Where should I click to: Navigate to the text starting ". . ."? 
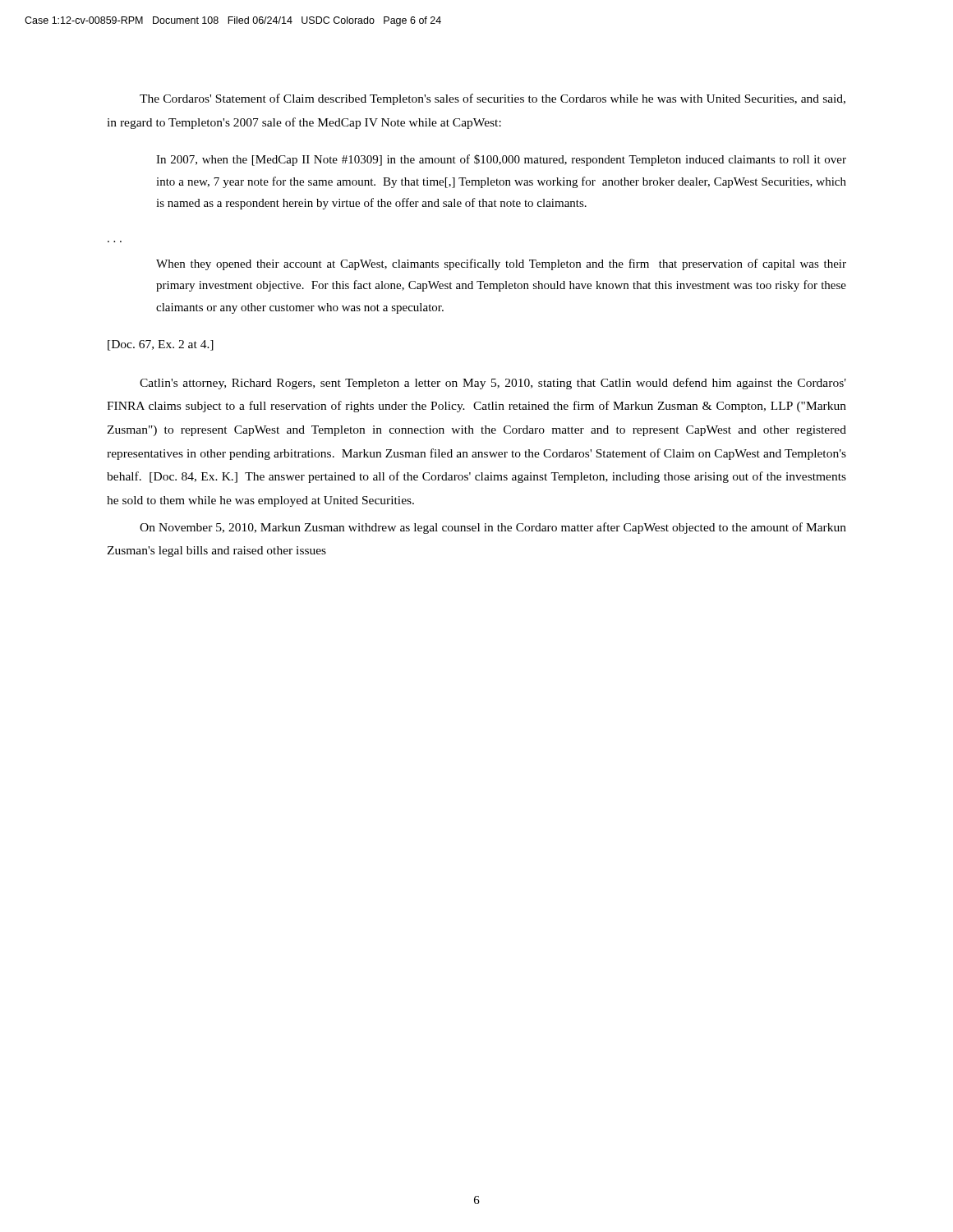[x=115, y=238]
